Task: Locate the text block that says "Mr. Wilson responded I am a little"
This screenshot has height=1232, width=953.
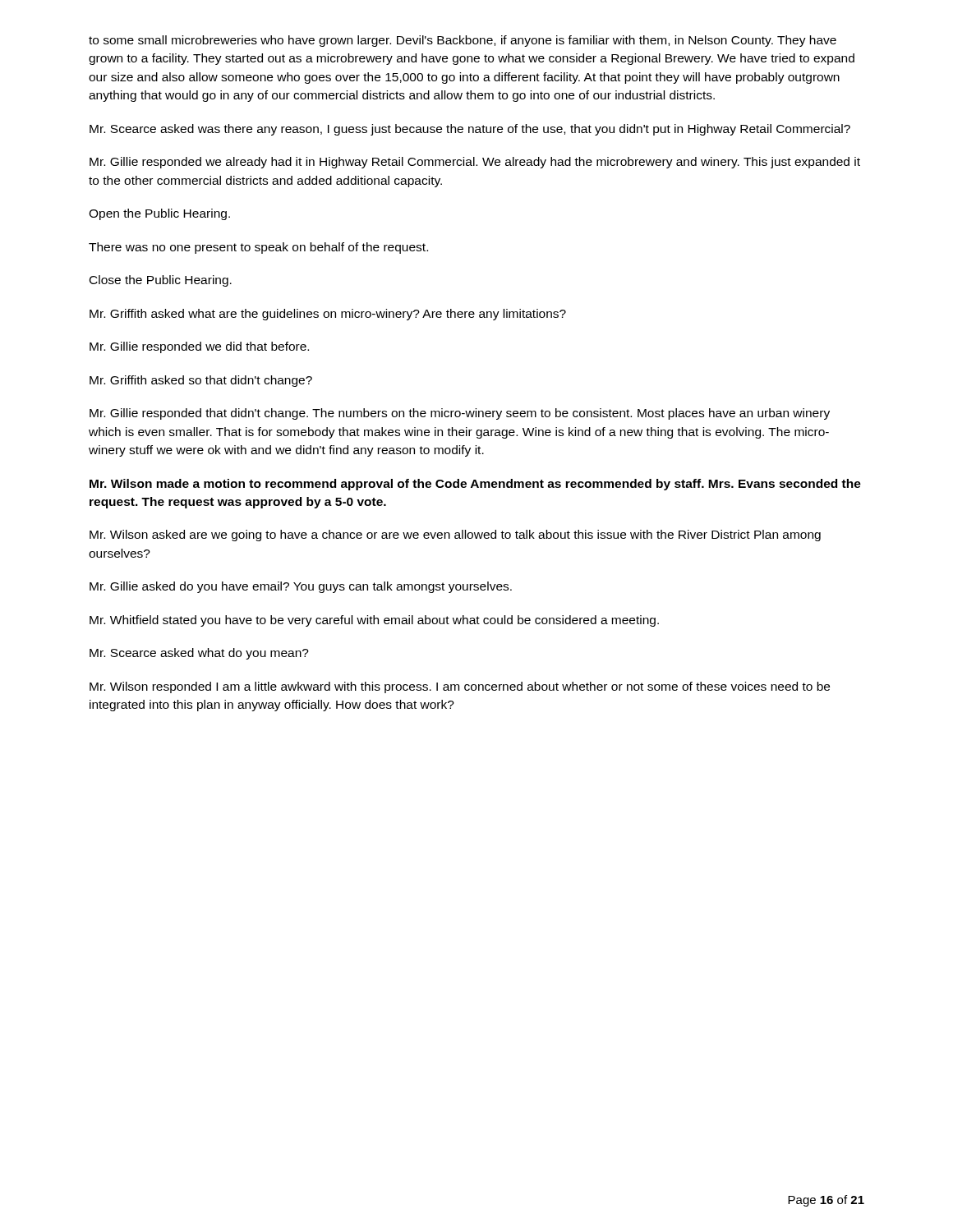Action: [x=460, y=695]
